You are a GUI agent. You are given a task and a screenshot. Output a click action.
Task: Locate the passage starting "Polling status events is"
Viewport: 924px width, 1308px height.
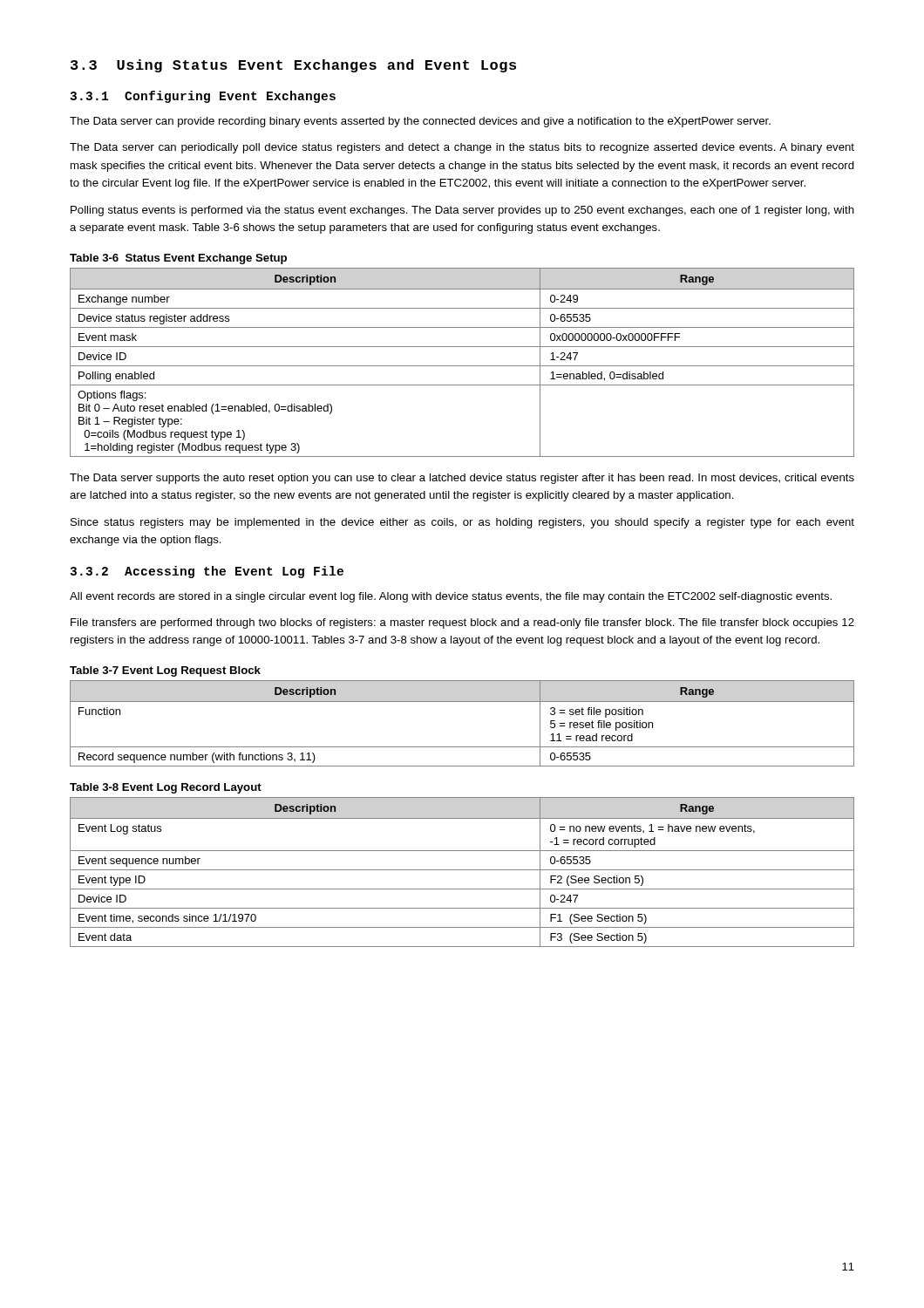(x=462, y=218)
